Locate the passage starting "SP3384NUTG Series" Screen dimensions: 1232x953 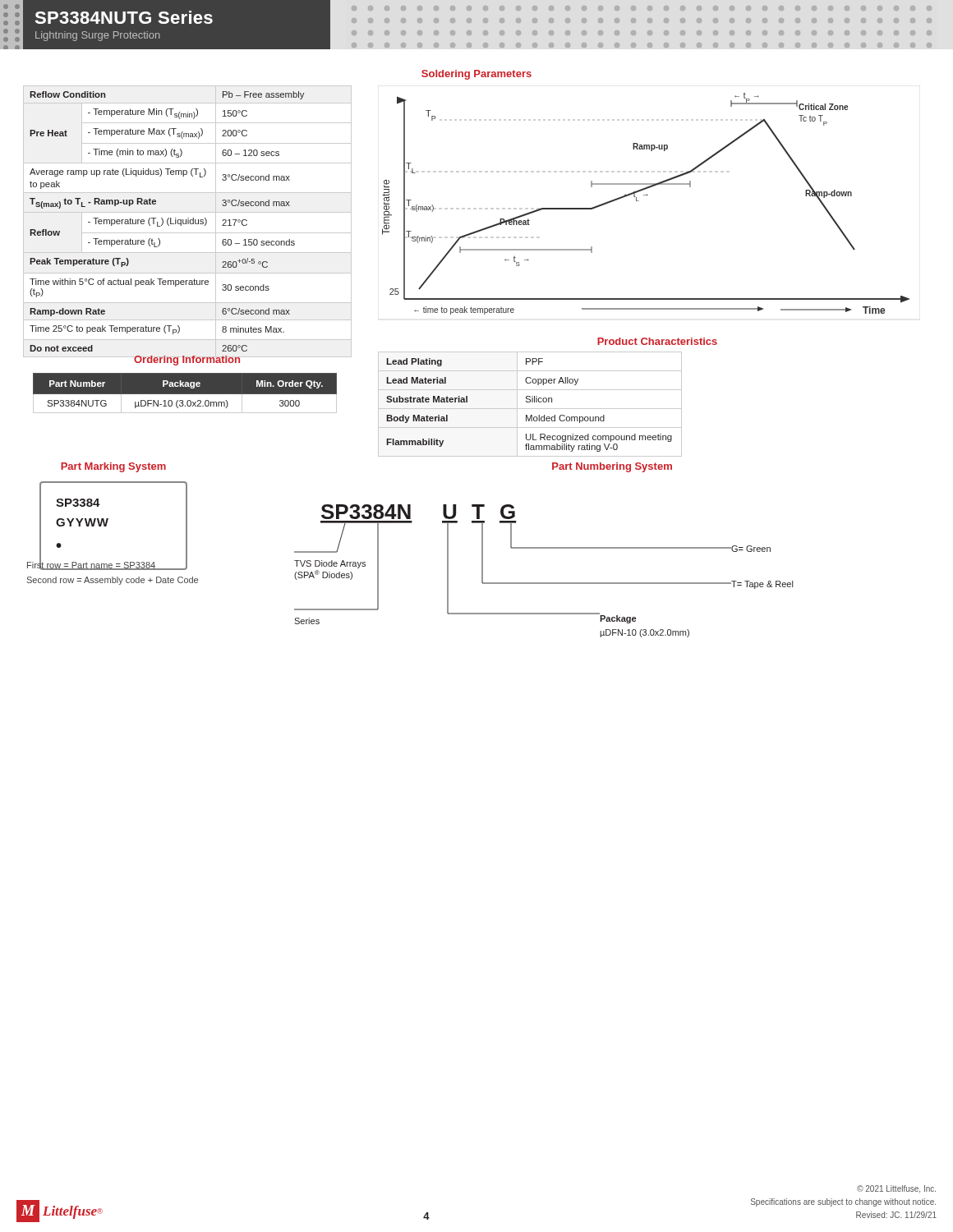tap(124, 18)
